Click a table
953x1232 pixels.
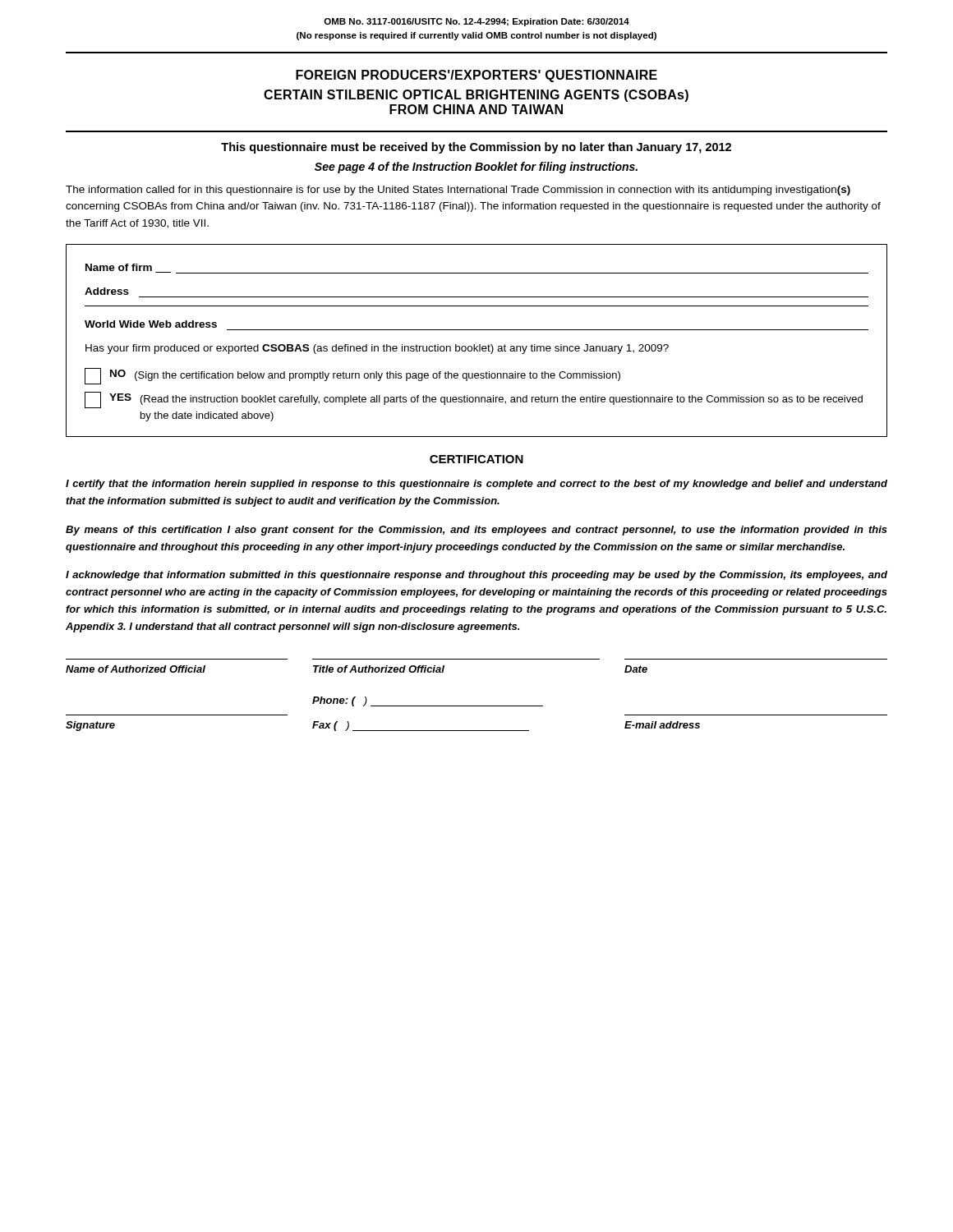point(476,341)
